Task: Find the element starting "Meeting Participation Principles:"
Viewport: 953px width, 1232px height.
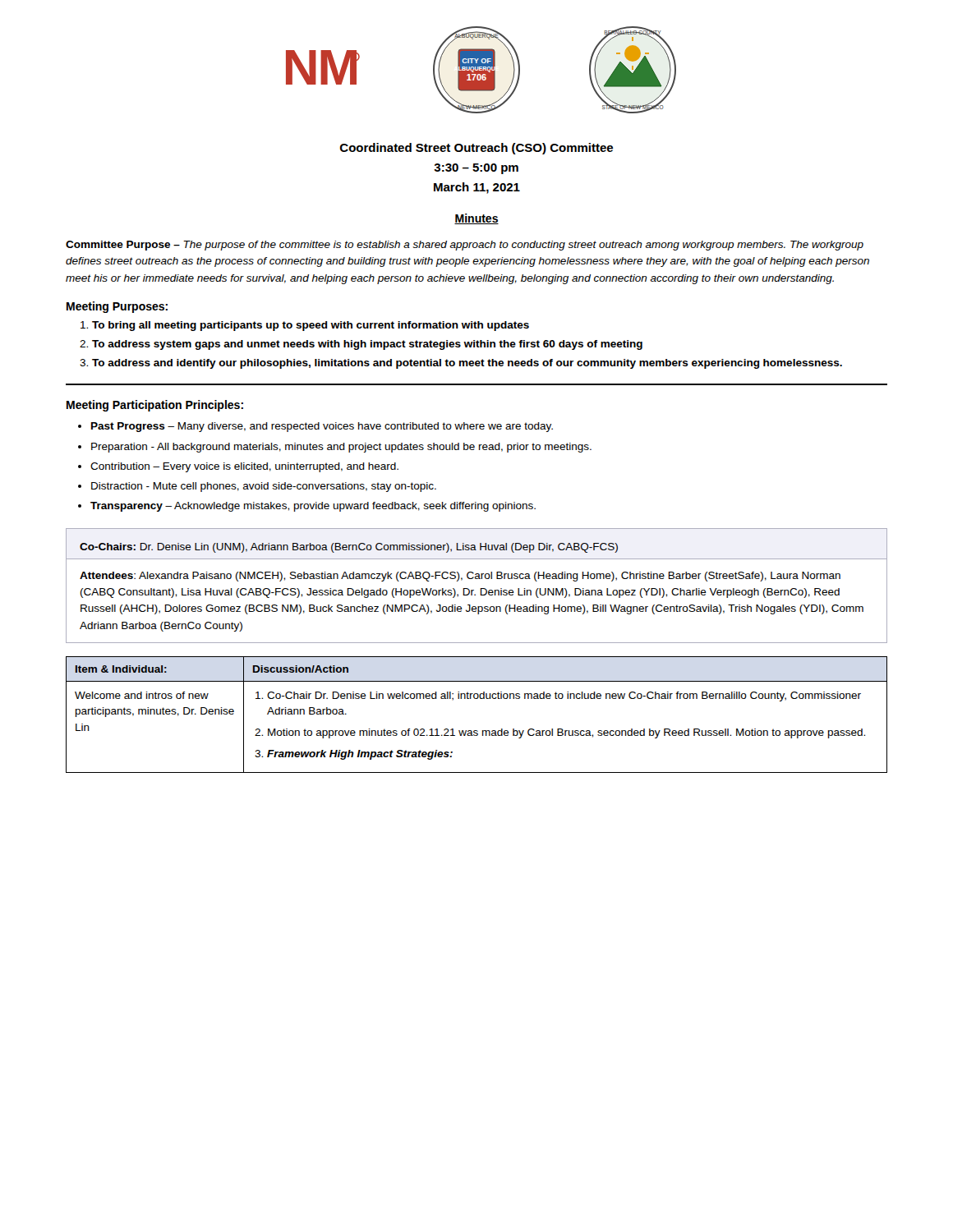Action: point(155,405)
